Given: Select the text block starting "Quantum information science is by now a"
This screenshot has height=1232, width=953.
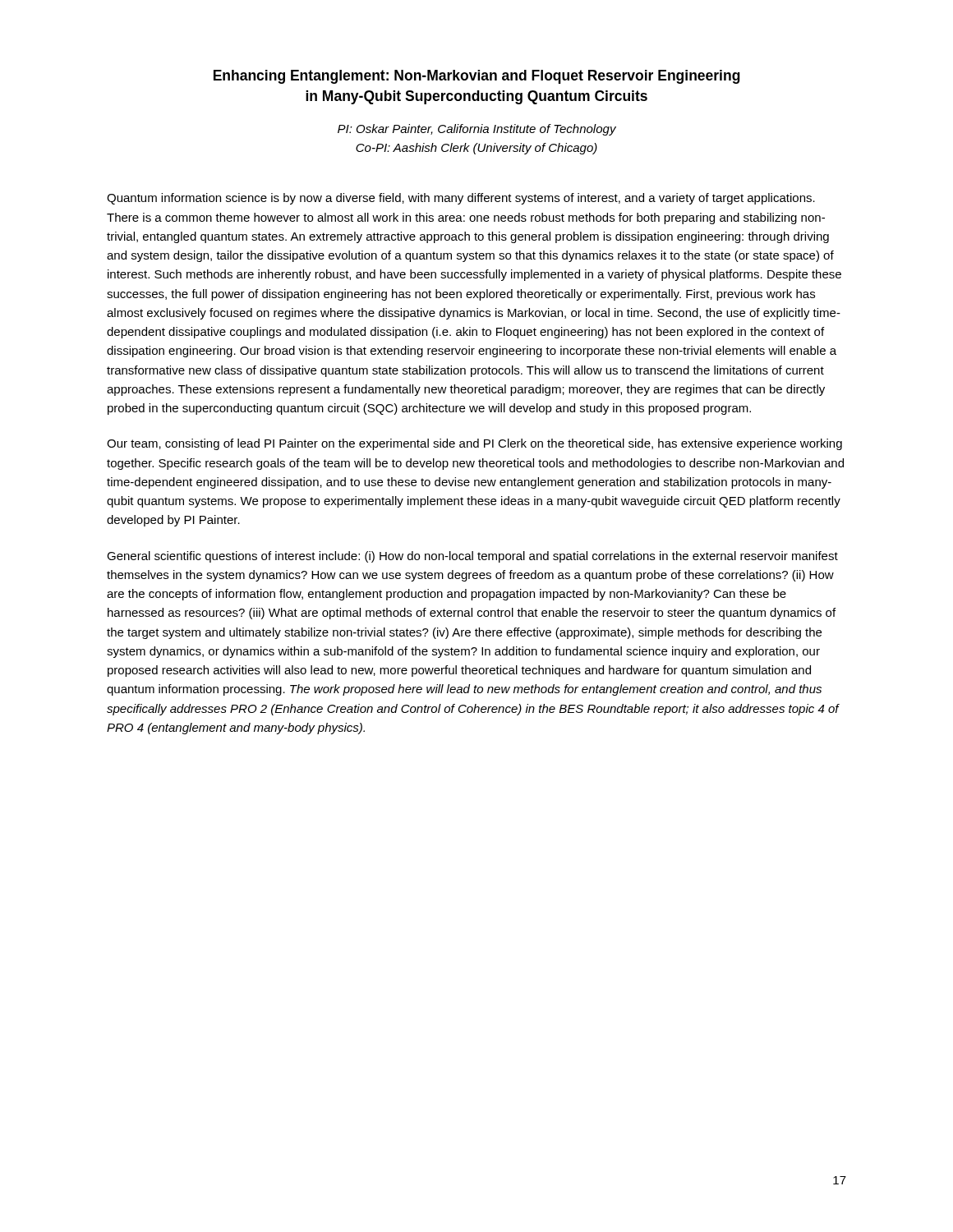Looking at the screenshot, I should tap(474, 303).
